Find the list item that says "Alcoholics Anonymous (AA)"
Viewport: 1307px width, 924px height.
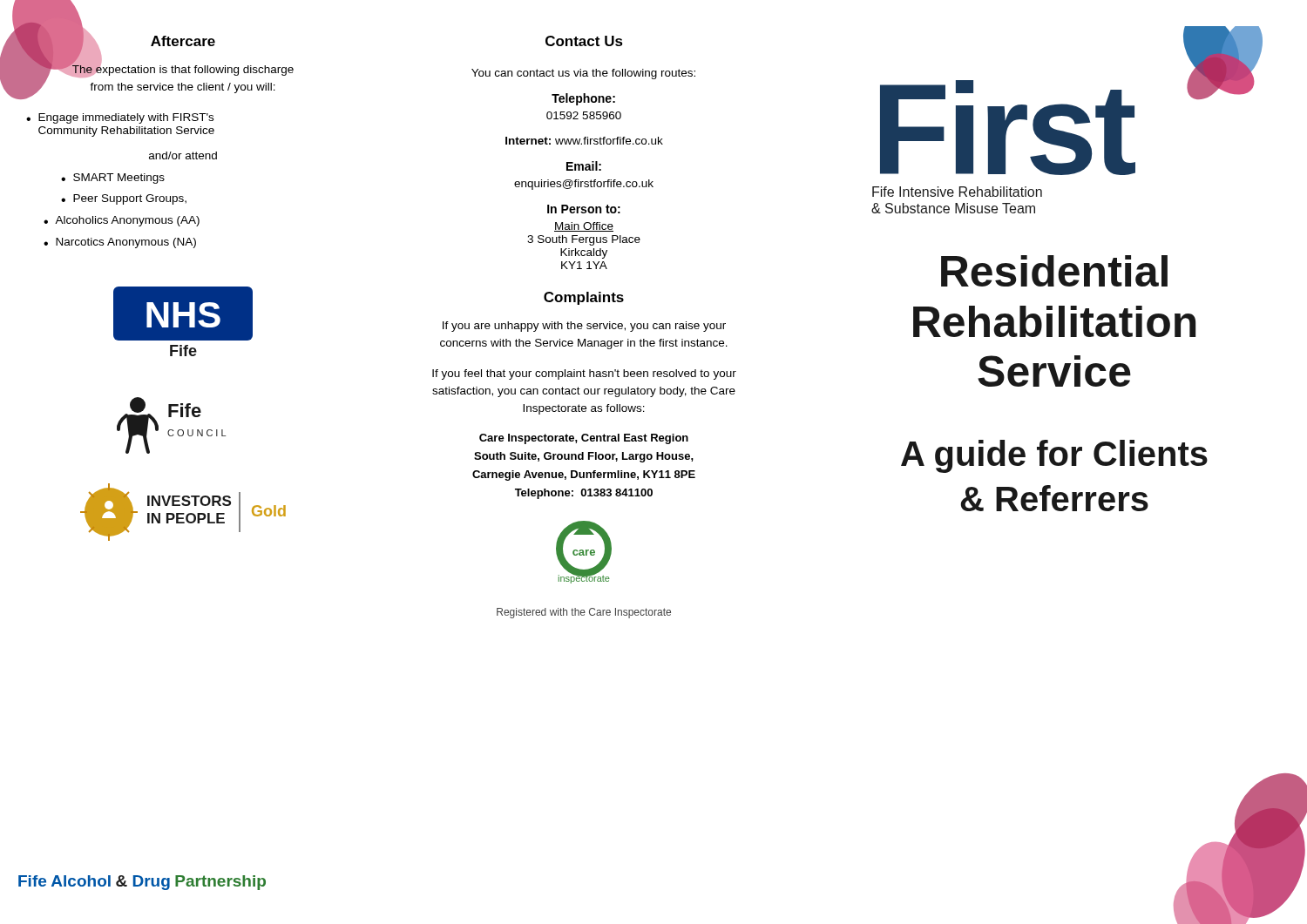[x=128, y=220]
